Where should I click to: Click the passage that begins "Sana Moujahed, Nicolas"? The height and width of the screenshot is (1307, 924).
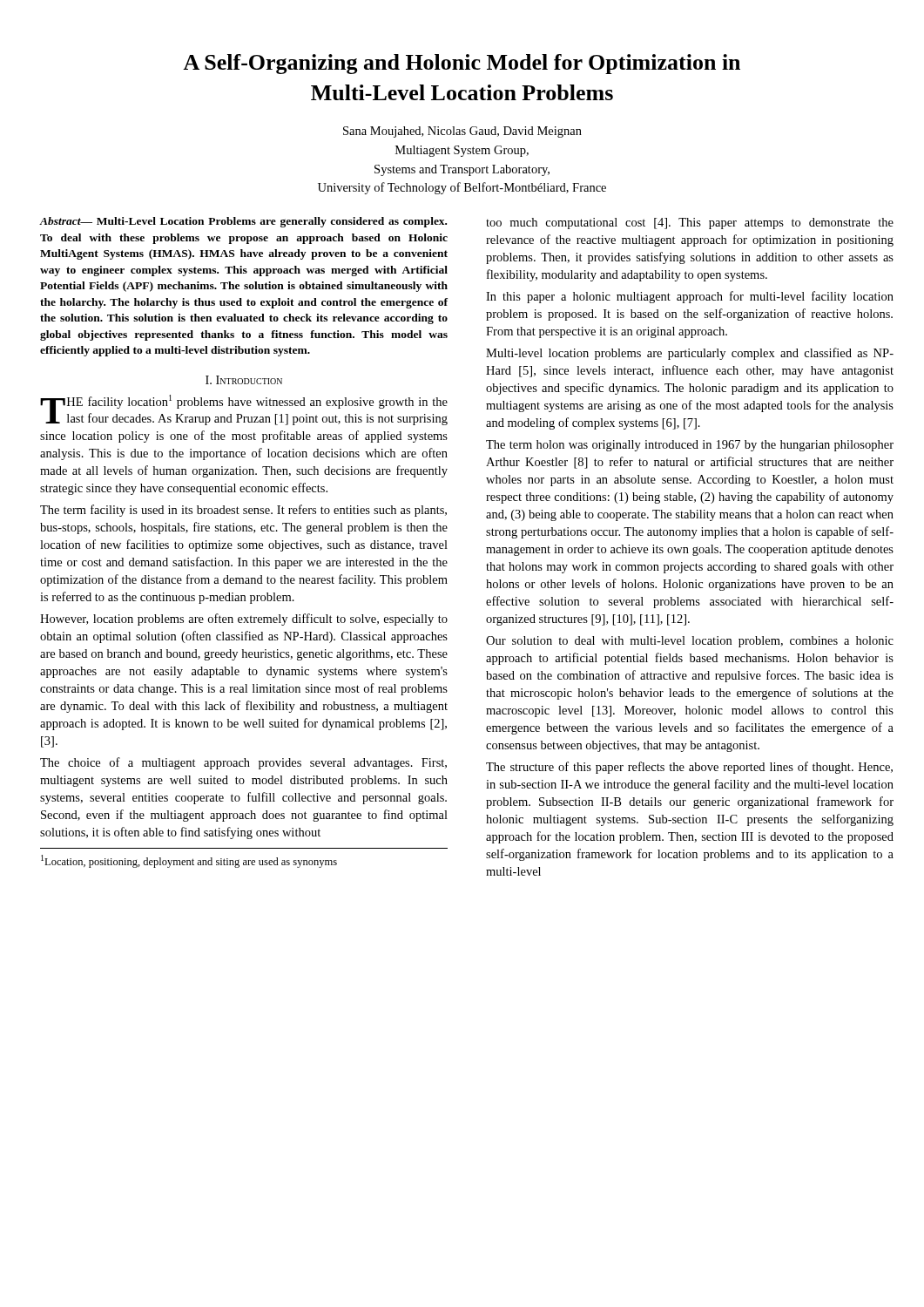[x=462, y=159]
